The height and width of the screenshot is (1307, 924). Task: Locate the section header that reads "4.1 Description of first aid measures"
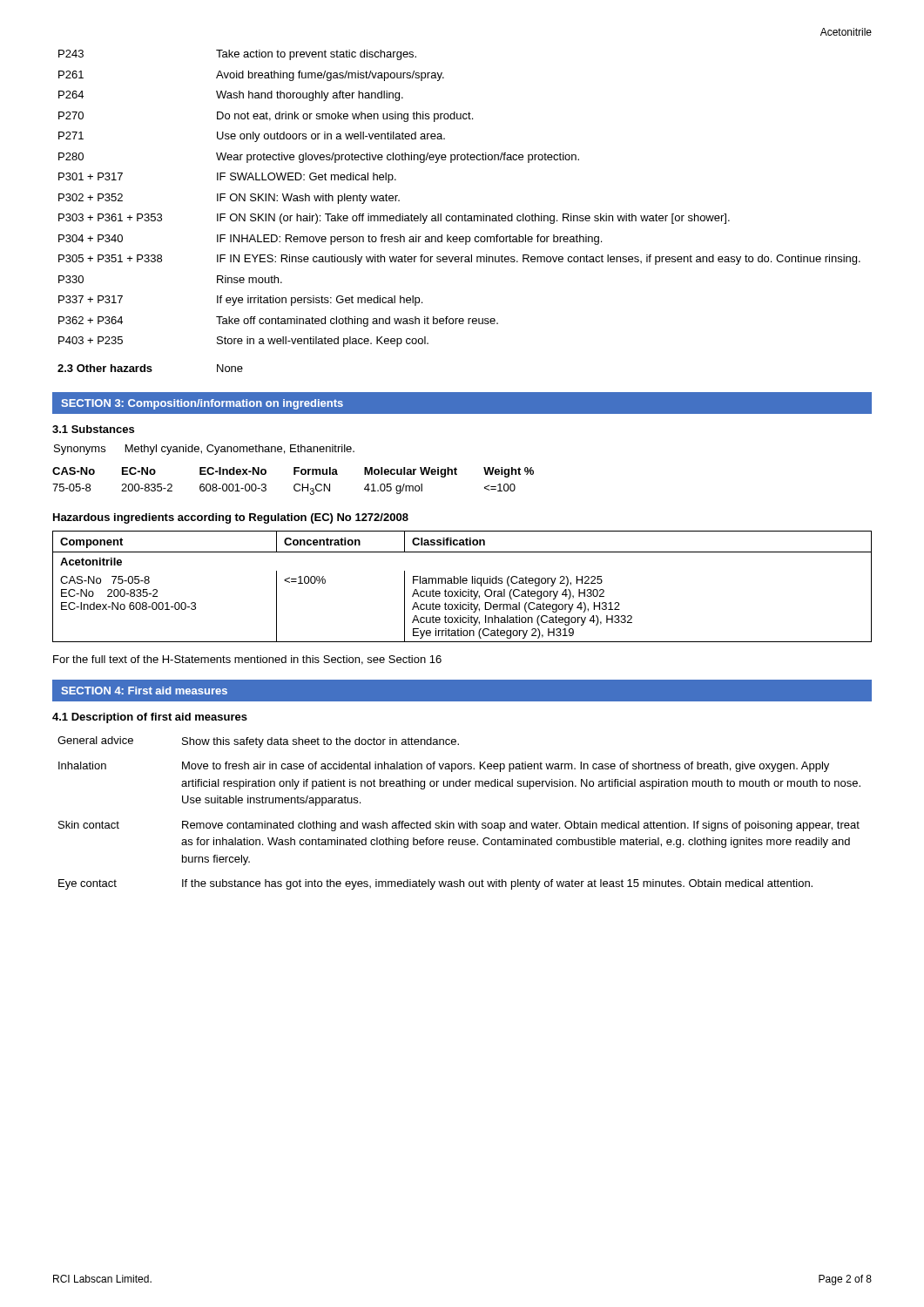[150, 716]
